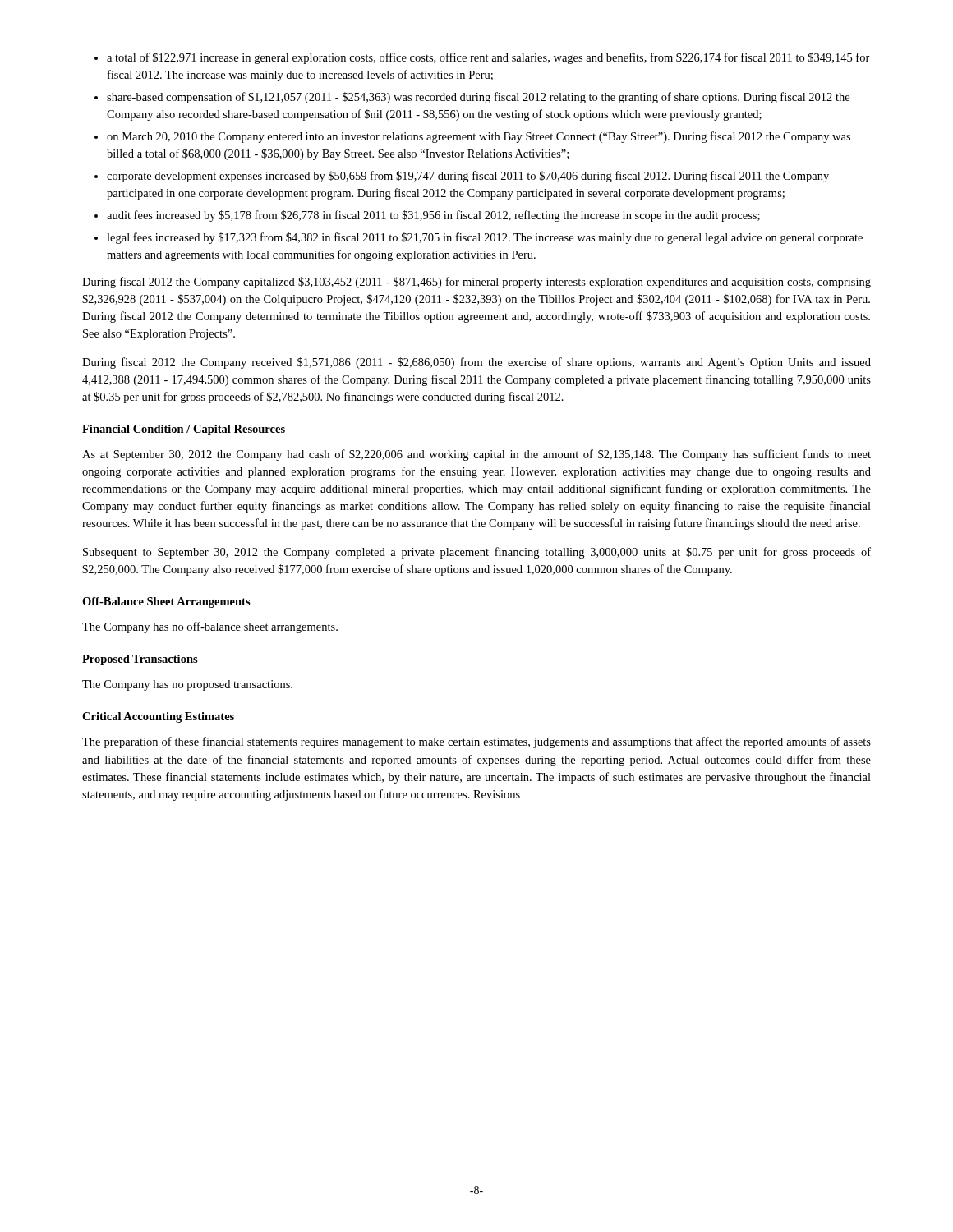The width and height of the screenshot is (953, 1232).
Task: Locate the list item with the text "corporate development expenses increased by $50,659"
Action: (x=468, y=184)
